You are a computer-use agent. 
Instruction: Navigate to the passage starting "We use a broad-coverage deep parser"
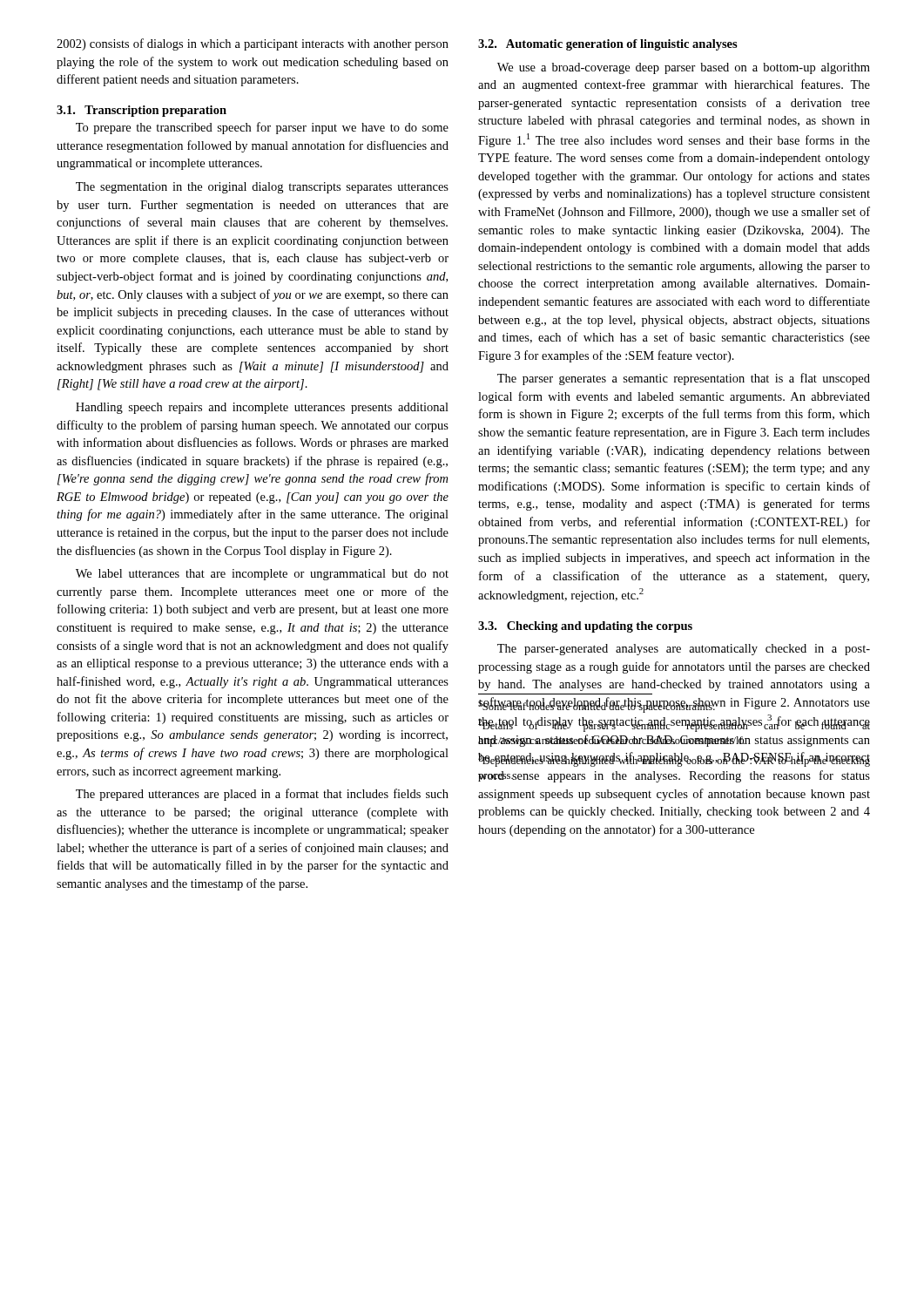click(674, 211)
